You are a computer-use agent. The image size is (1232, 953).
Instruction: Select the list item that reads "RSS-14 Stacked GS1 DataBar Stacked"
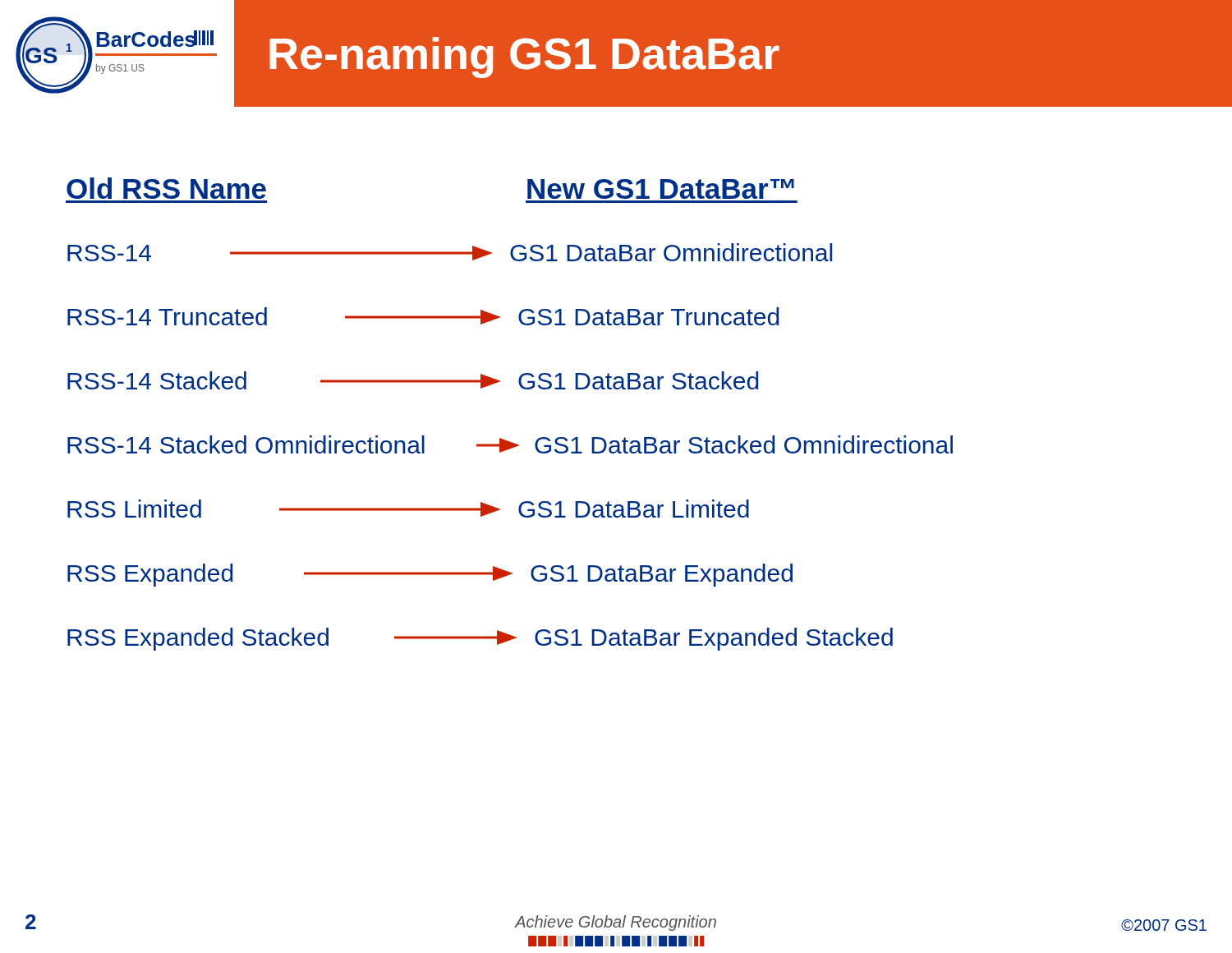[413, 381]
